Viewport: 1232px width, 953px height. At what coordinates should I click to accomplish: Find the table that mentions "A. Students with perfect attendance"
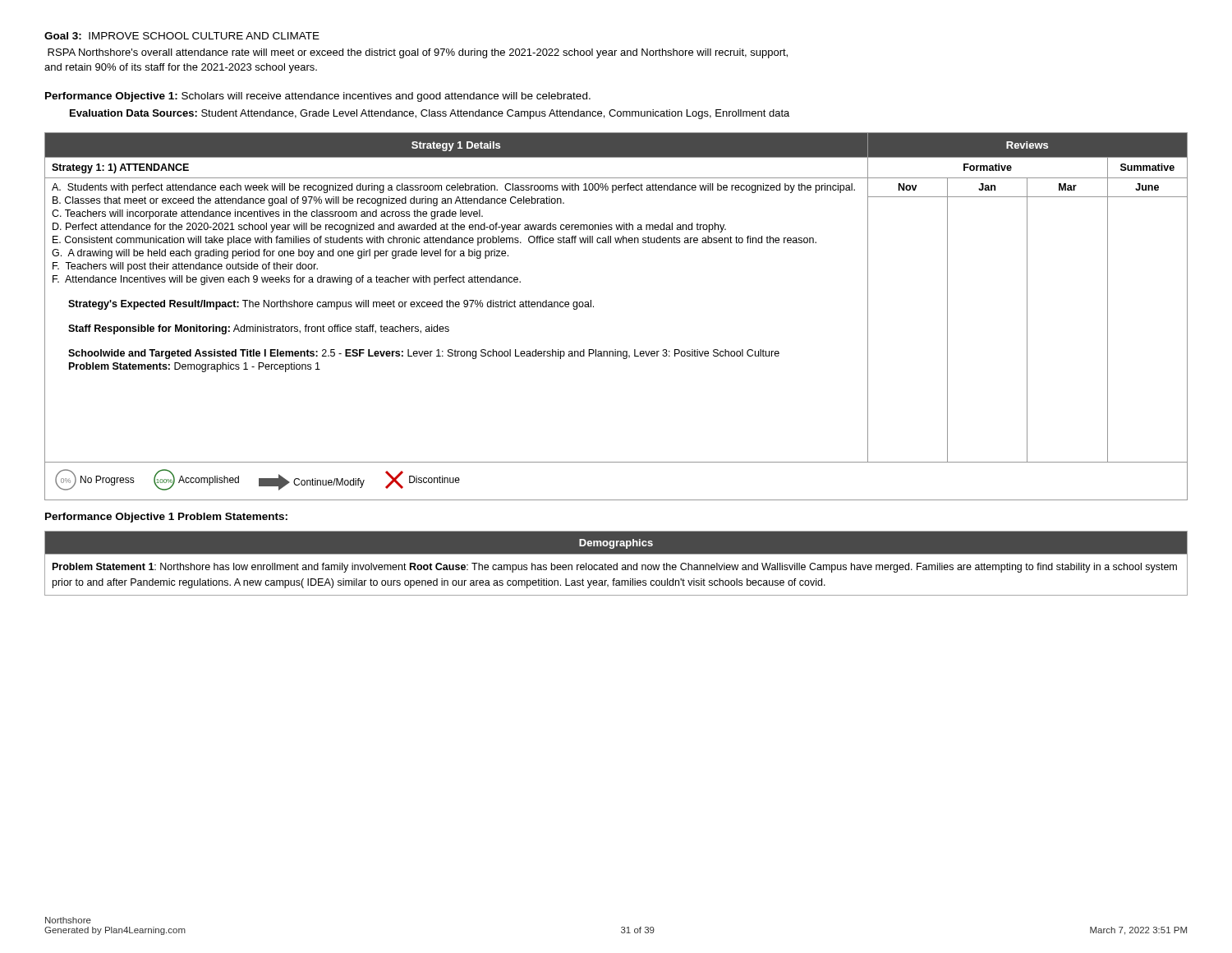(x=616, y=317)
